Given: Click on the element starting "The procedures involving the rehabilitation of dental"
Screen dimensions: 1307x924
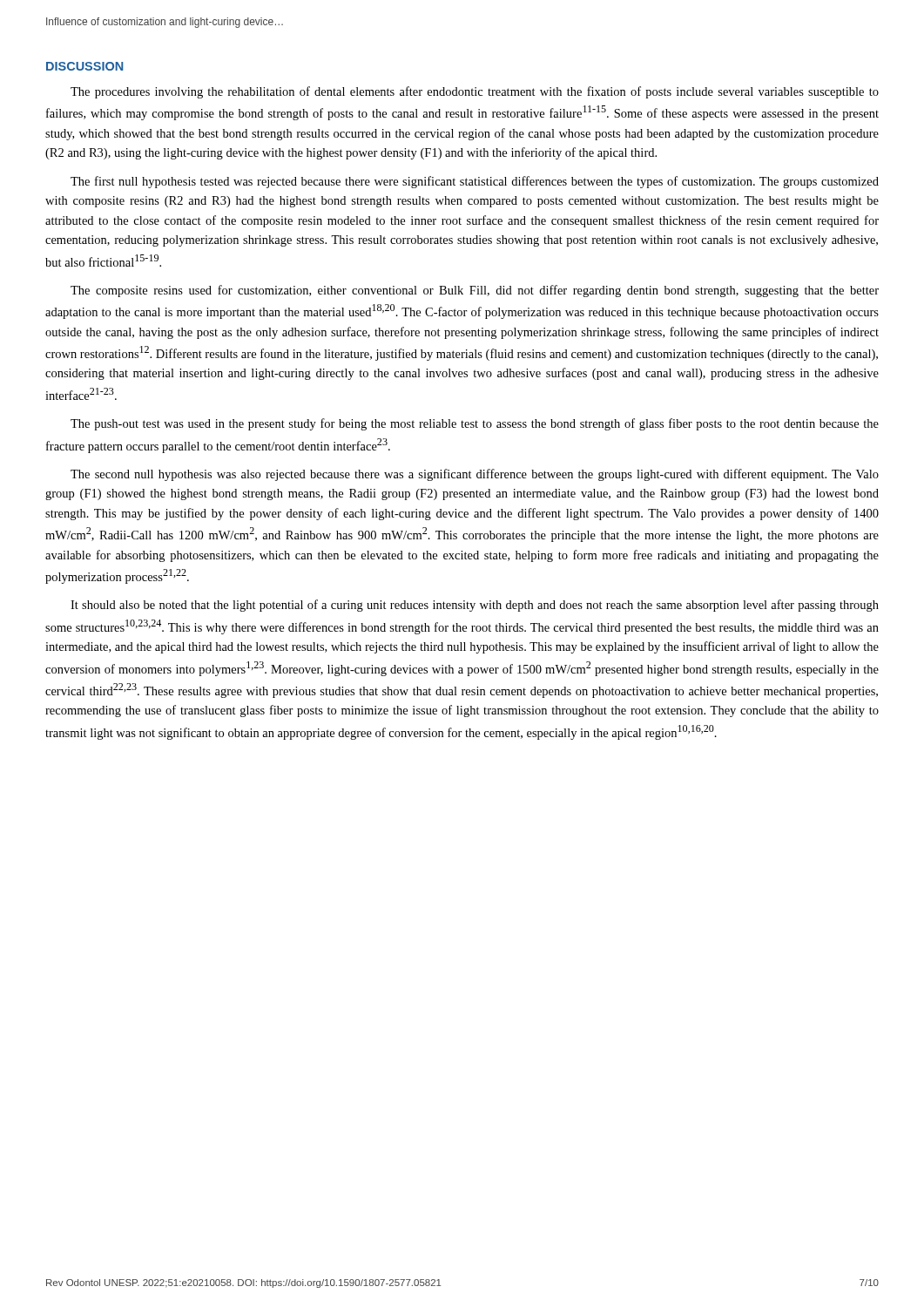Looking at the screenshot, I should 462,122.
